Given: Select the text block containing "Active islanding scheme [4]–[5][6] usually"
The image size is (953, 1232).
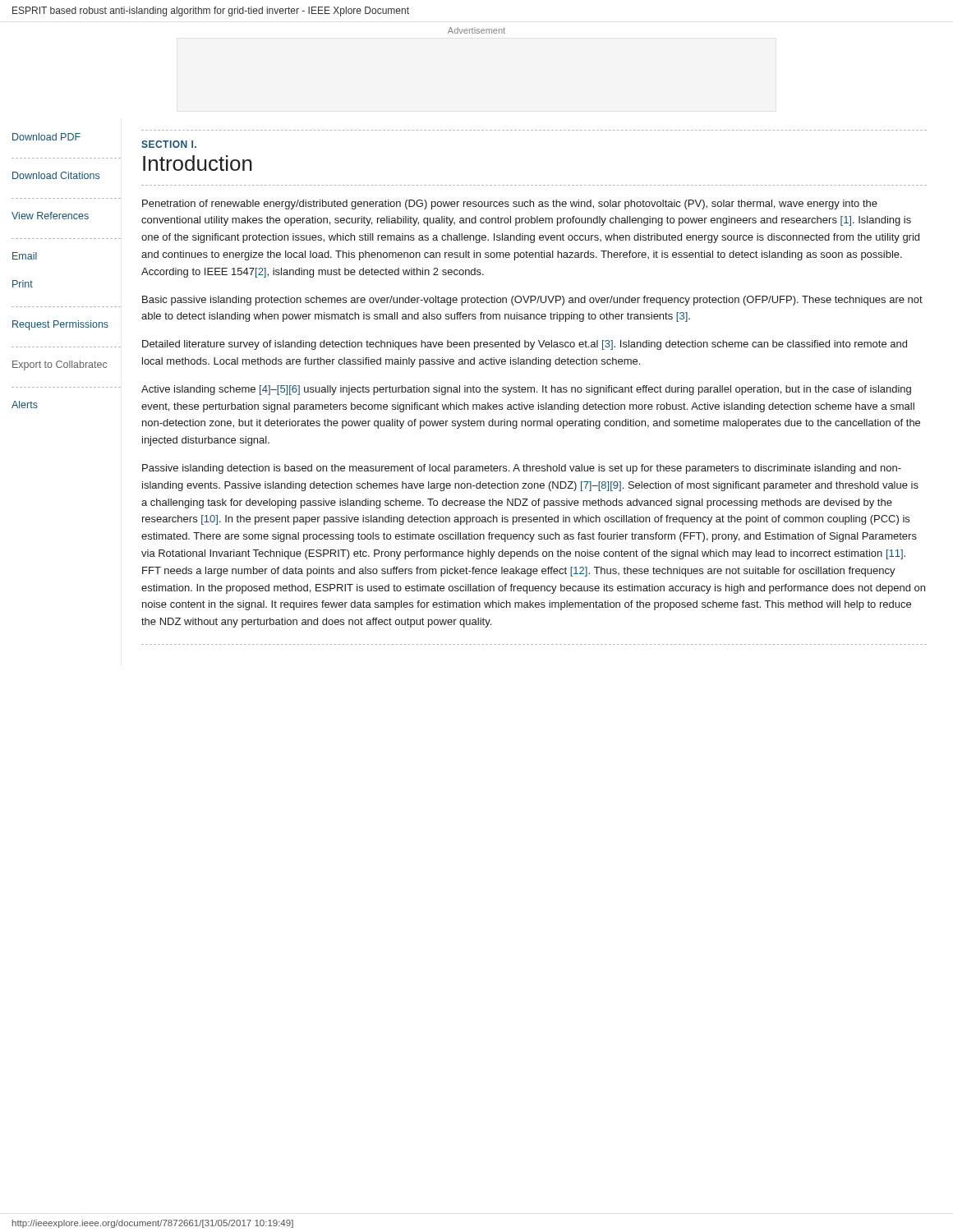Looking at the screenshot, I should pyautogui.click(x=531, y=414).
